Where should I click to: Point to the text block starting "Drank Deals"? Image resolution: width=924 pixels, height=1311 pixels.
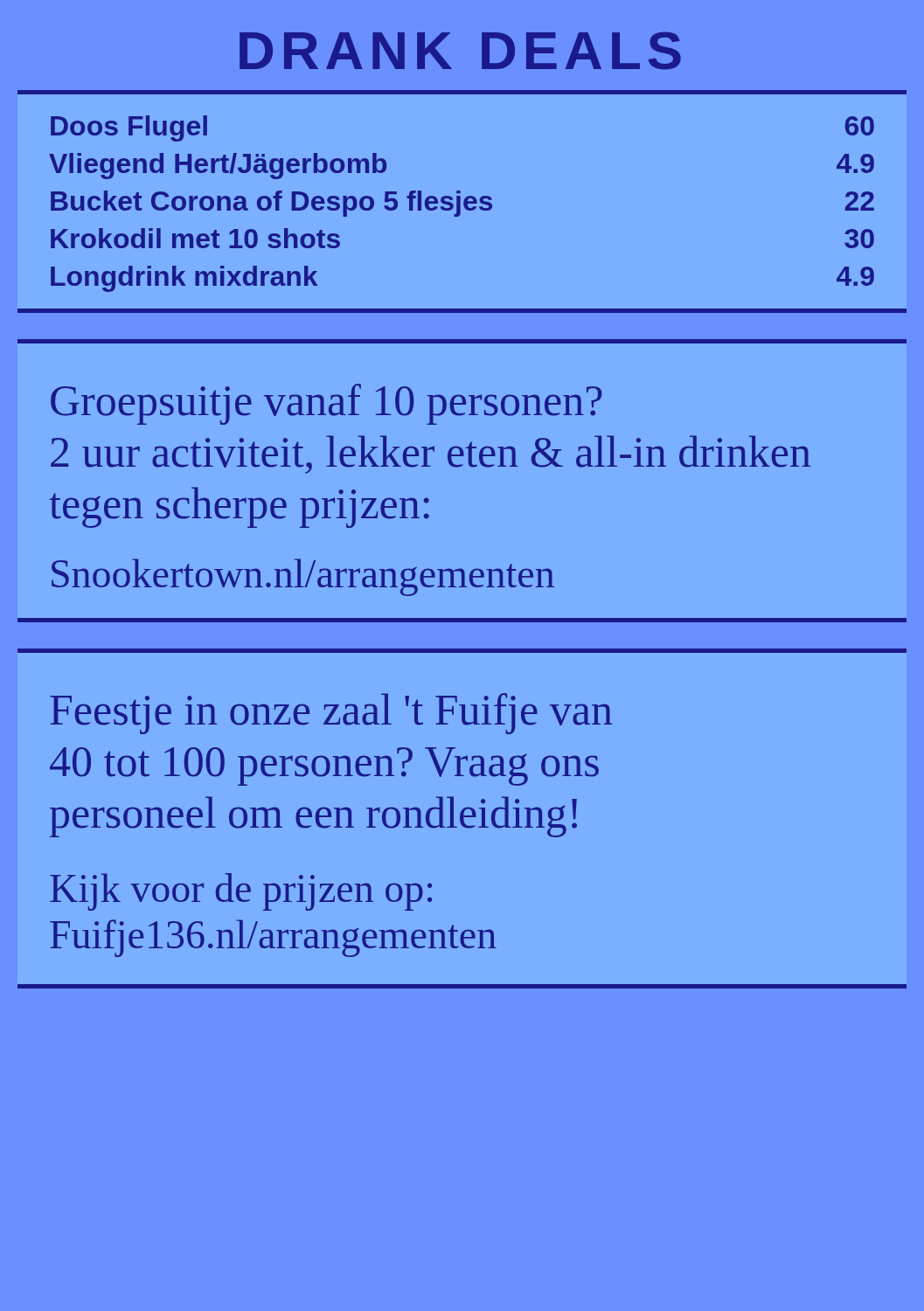coord(462,50)
